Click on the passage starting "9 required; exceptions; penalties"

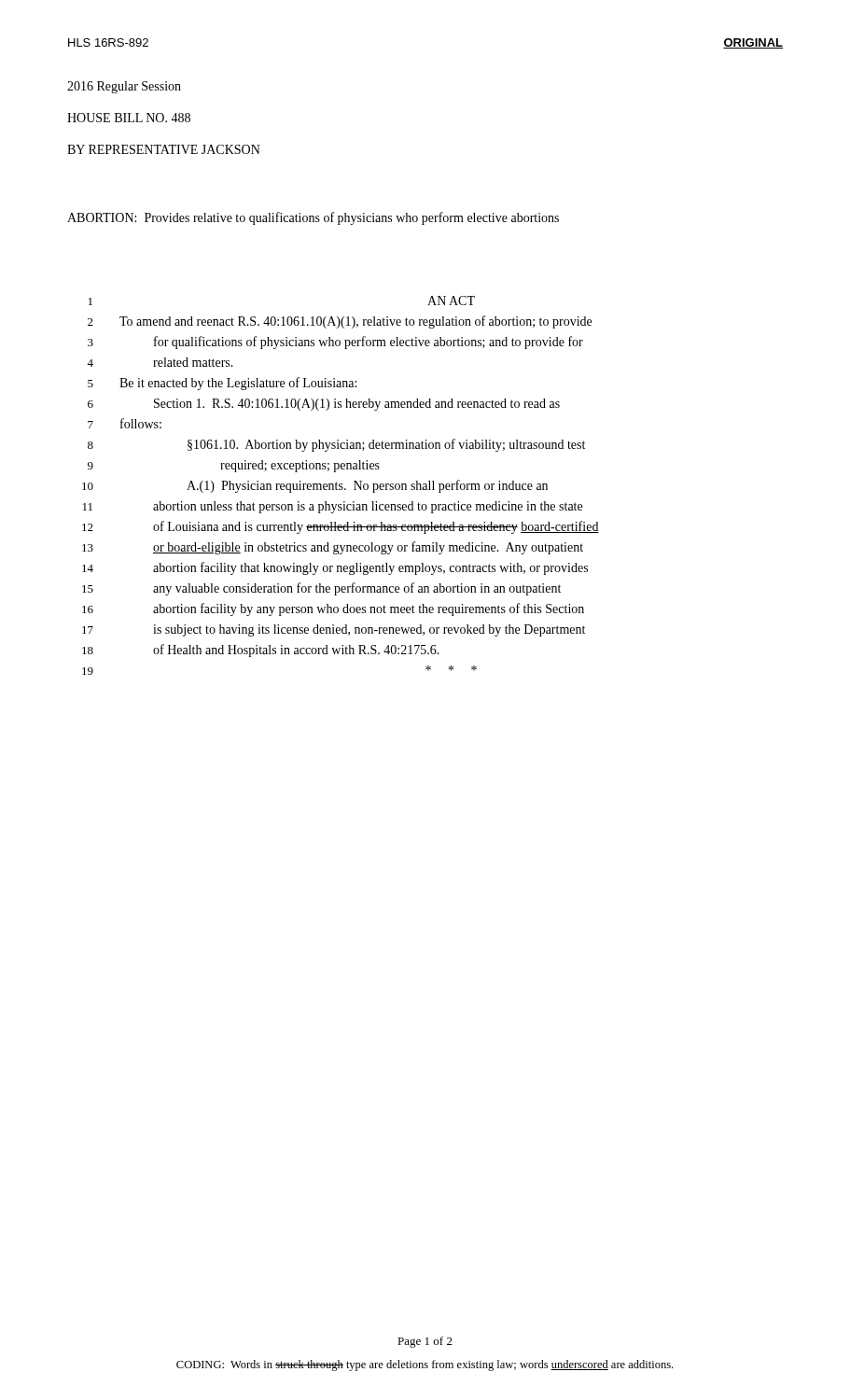234,466
